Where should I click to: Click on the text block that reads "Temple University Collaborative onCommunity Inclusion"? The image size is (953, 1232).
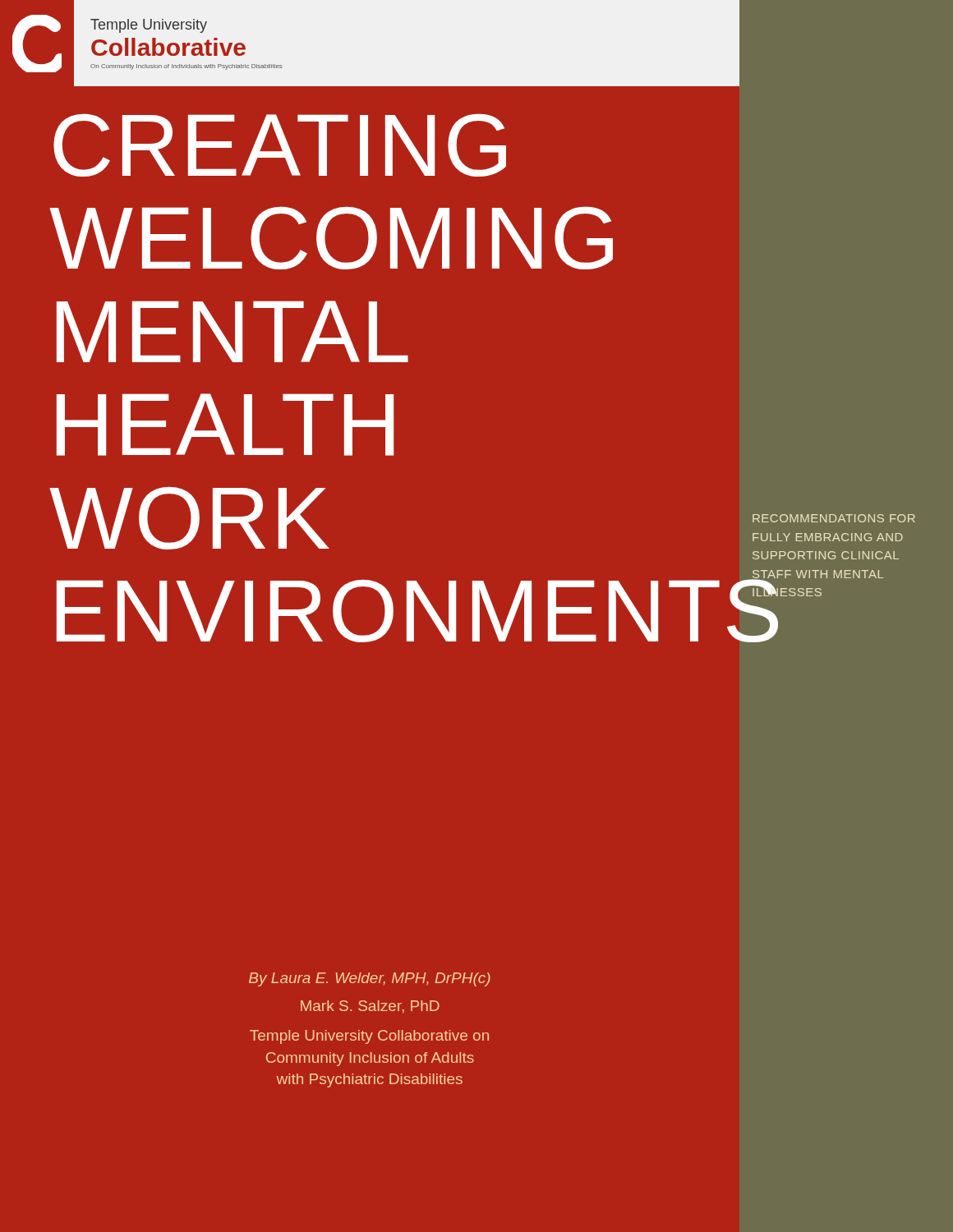[x=370, y=1057]
